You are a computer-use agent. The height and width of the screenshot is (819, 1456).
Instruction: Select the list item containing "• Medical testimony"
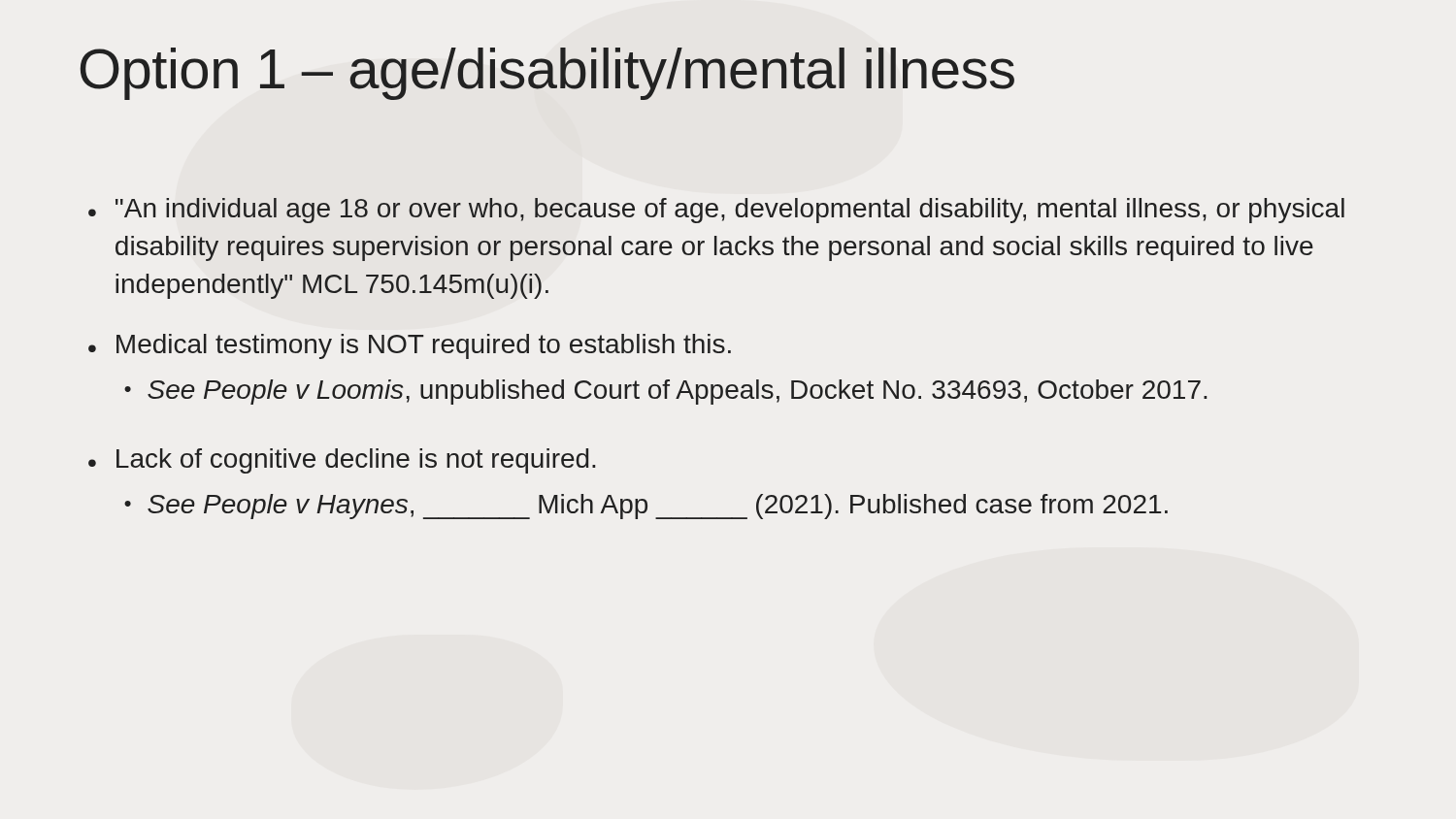723,371
